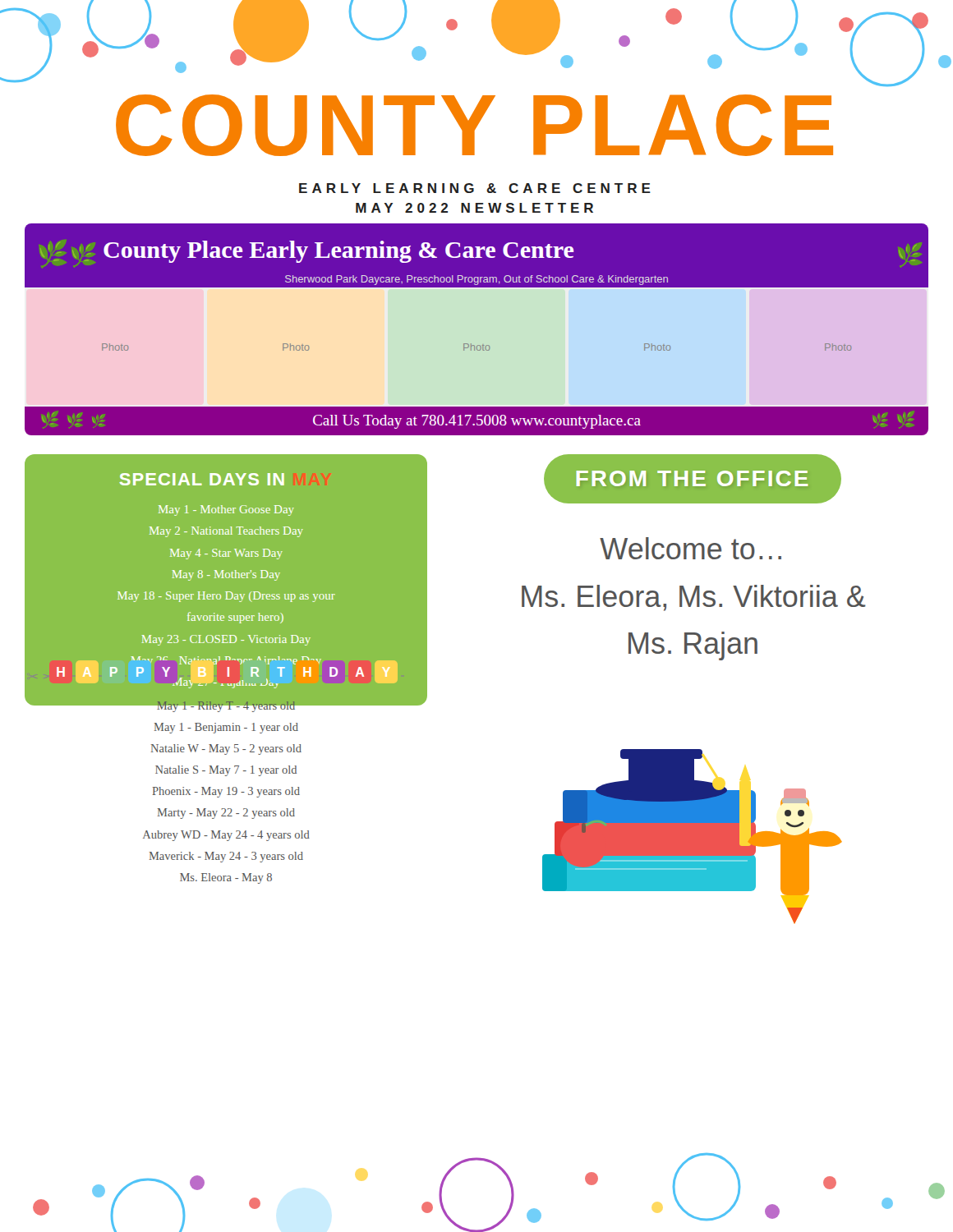Locate the region starting "SPECIAL DAYS IN MAY"
Screen dimensions: 1232x953
pyautogui.click(x=226, y=580)
